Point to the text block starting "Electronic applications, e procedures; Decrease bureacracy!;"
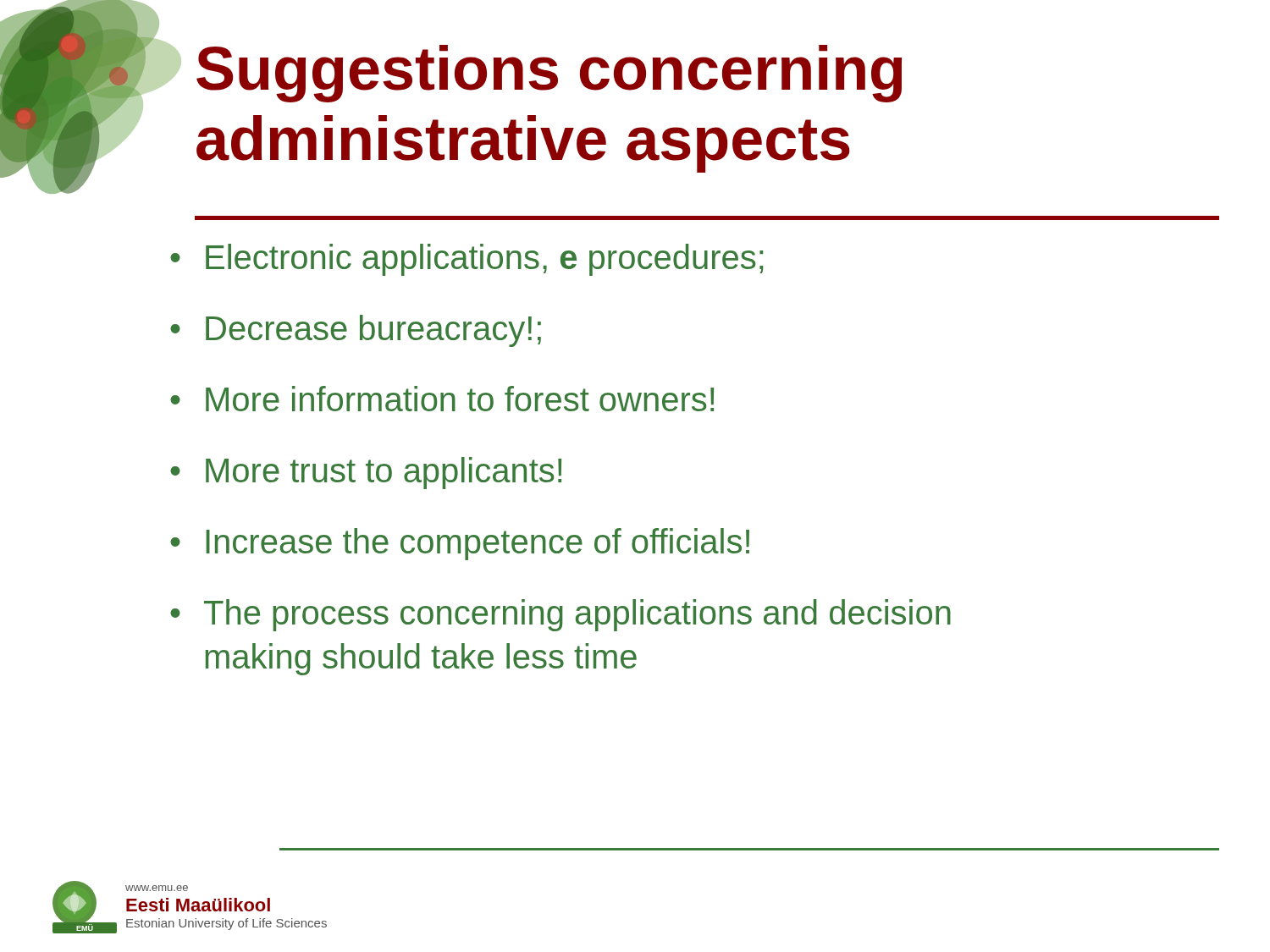Image resolution: width=1270 pixels, height=952 pixels. tap(467, 260)
